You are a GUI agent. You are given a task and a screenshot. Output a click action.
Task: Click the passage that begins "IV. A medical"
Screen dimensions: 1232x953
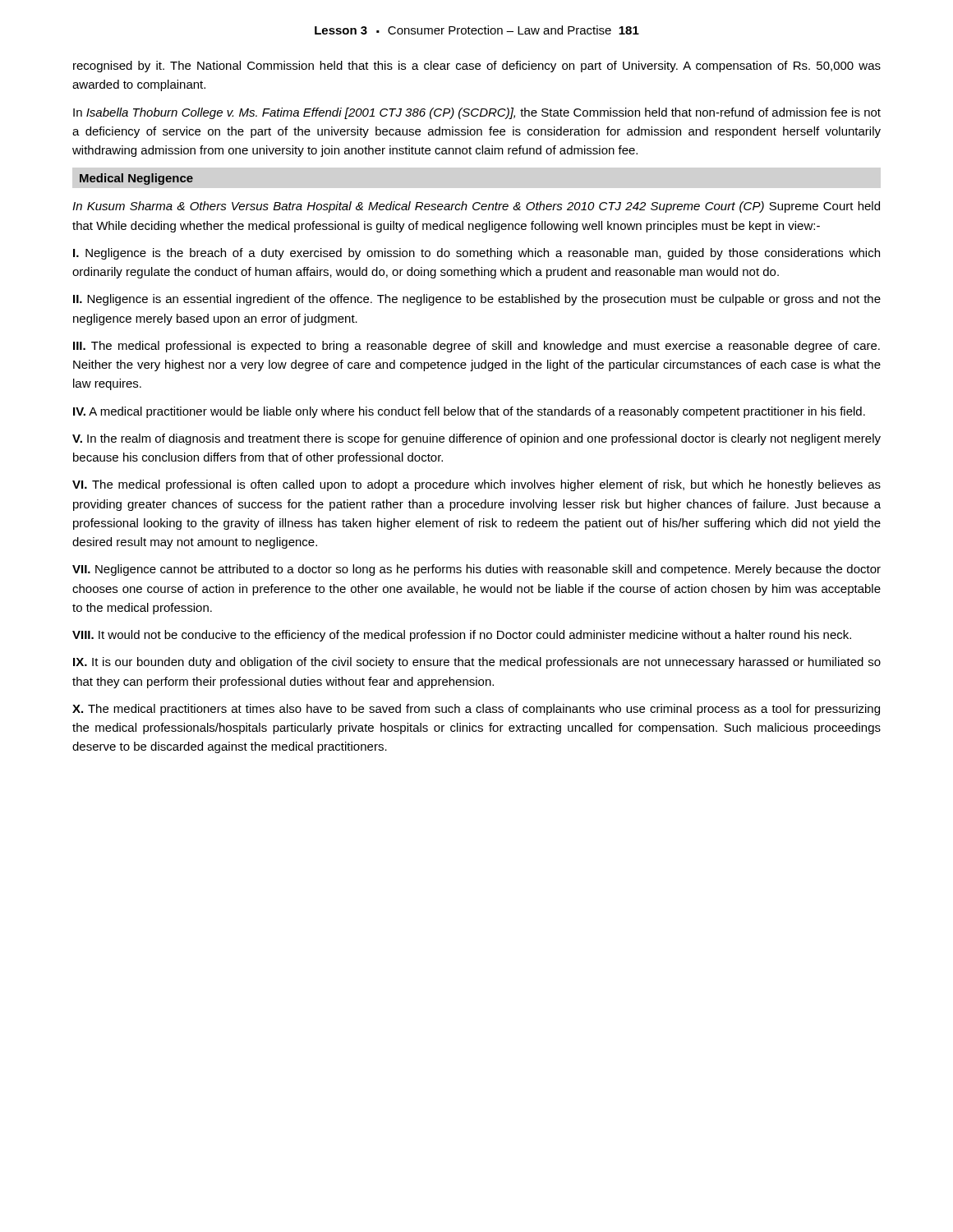click(469, 411)
